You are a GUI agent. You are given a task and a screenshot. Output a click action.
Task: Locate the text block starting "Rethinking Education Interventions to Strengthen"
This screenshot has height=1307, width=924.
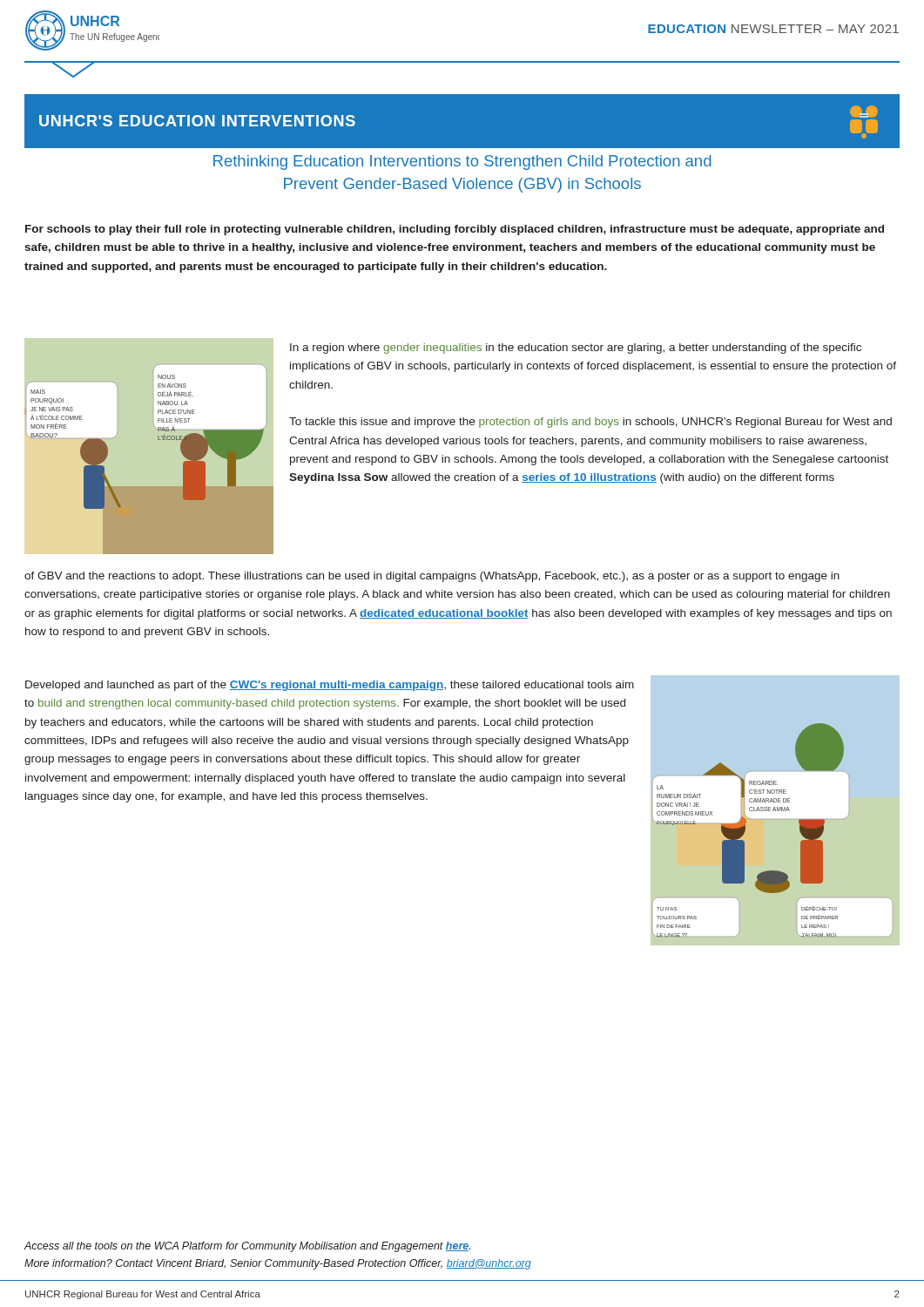pyautogui.click(x=462, y=172)
